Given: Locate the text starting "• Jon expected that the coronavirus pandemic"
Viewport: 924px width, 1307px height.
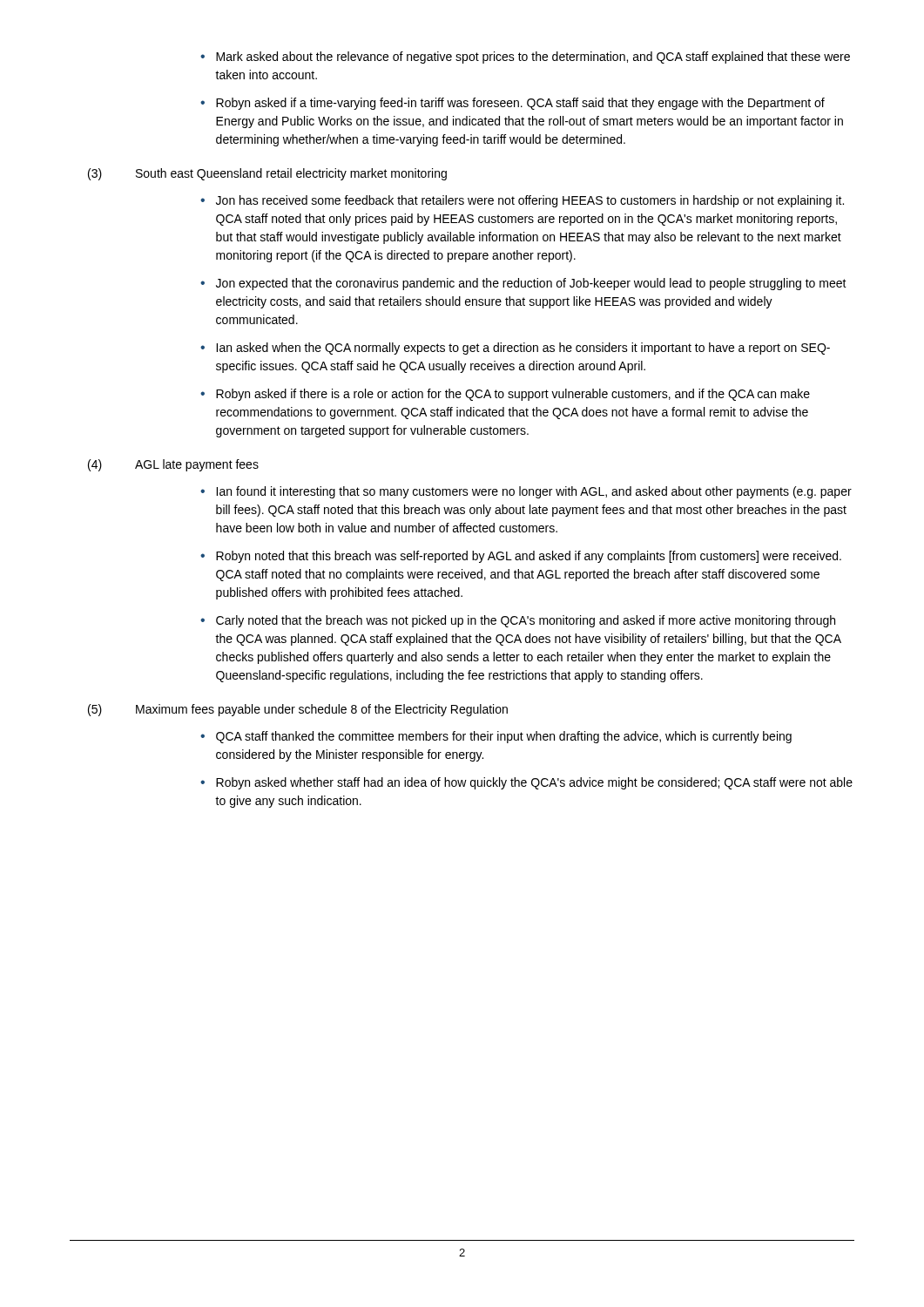Looking at the screenshot, I should point(527,302).
